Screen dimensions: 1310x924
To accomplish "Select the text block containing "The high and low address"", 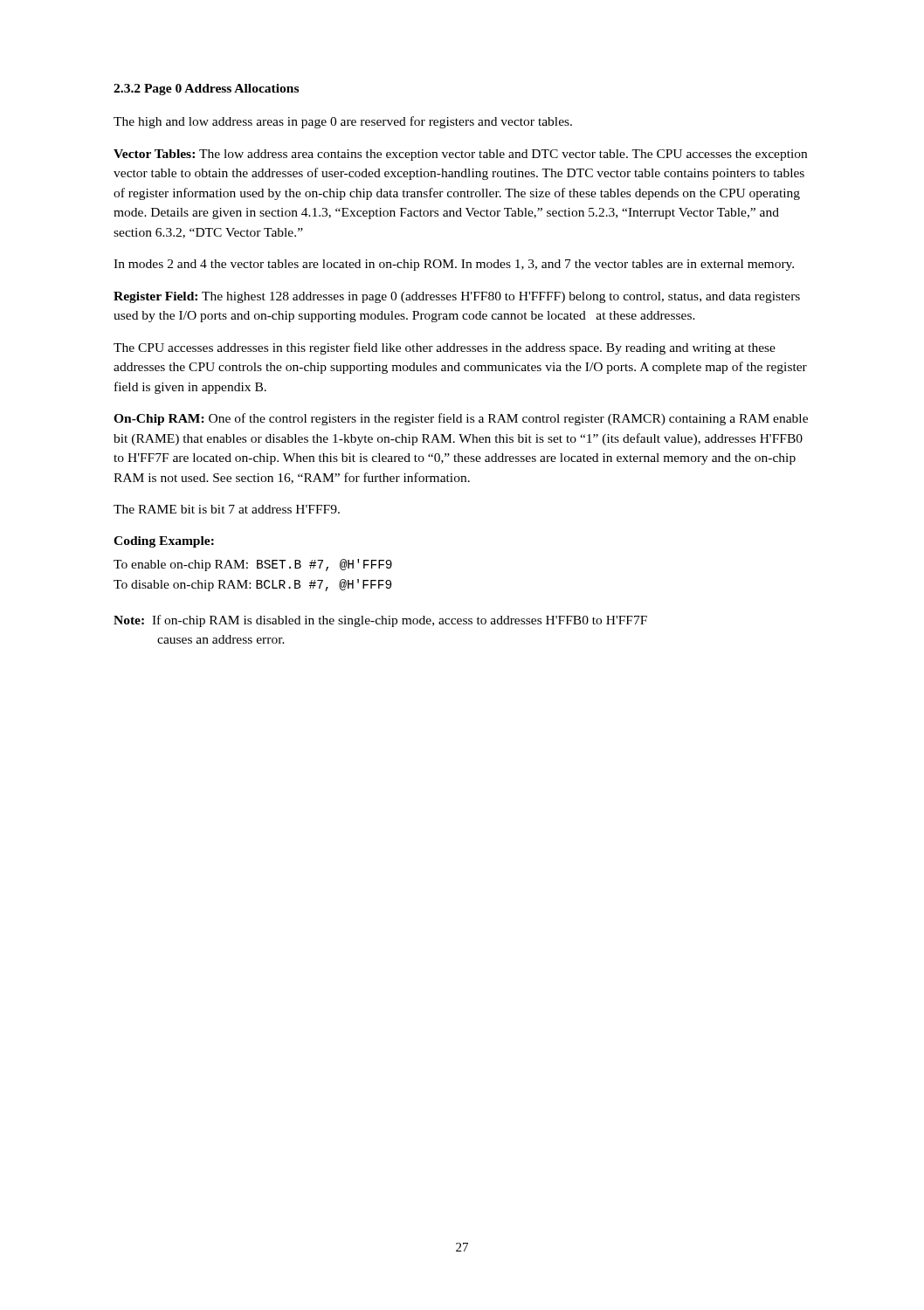I will [x=343, y=121].
